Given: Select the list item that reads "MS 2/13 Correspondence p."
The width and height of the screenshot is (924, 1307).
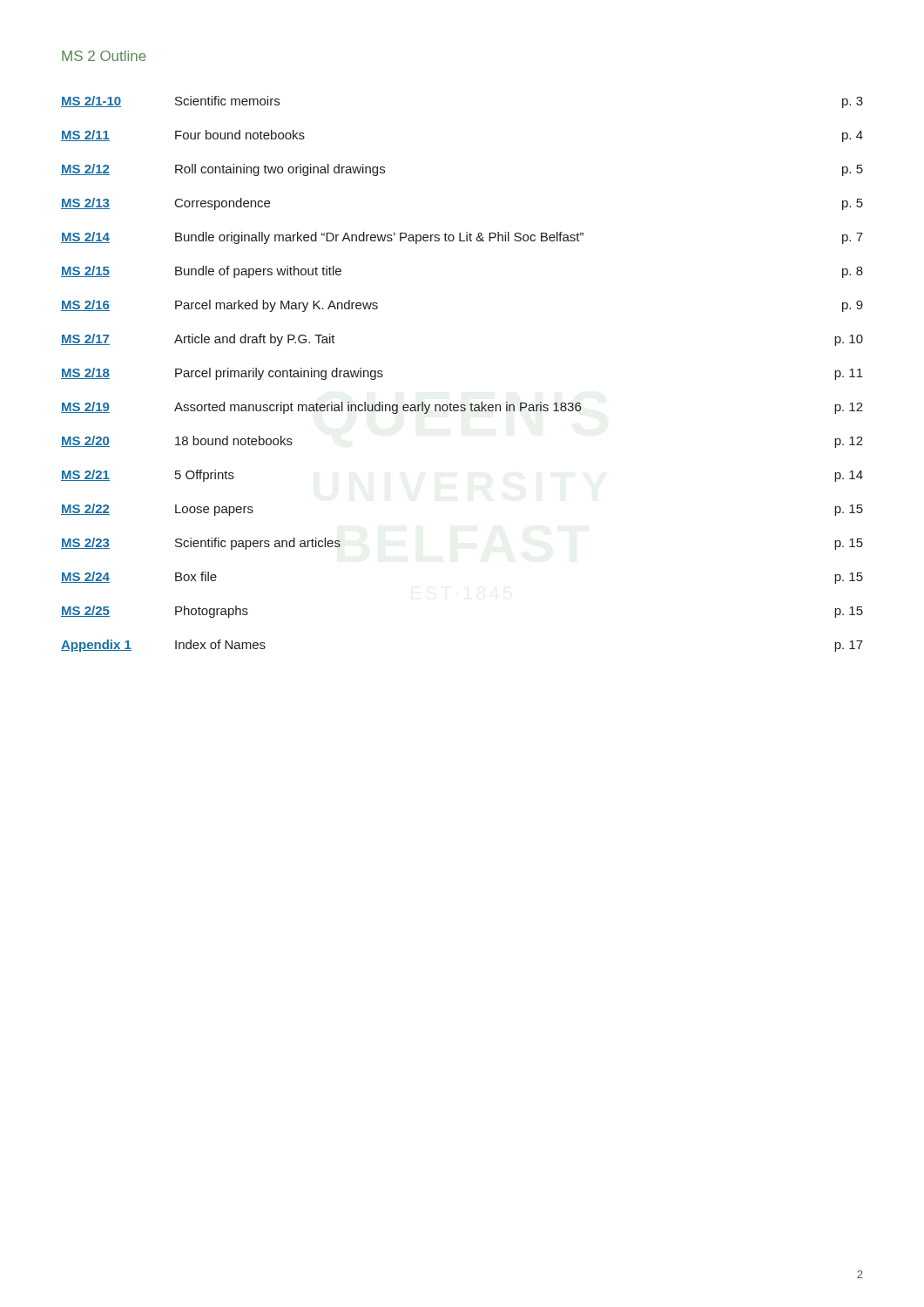Looking at the screenshot, I should click(87, 204).
